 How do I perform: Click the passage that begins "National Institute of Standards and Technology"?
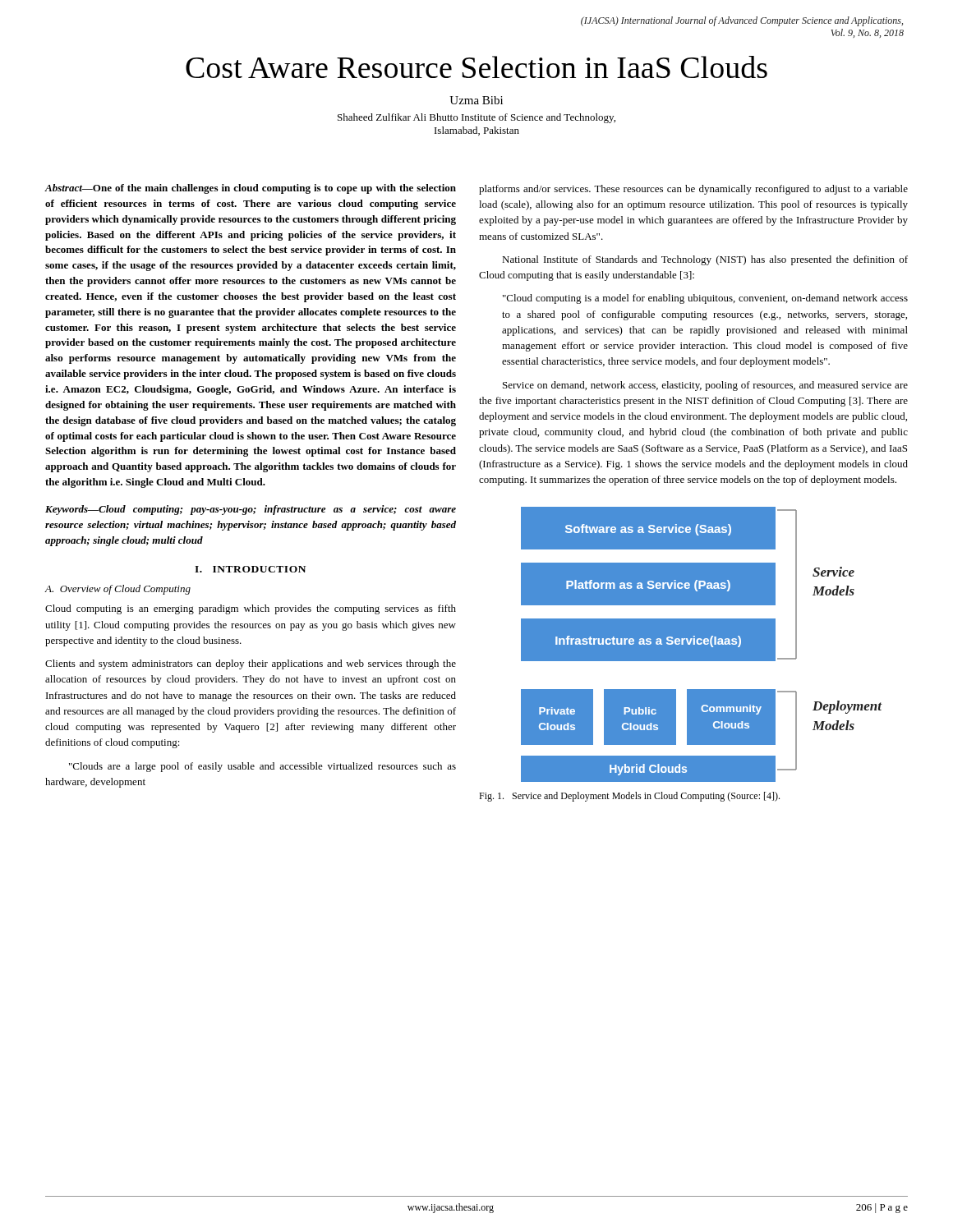[693, 267]
